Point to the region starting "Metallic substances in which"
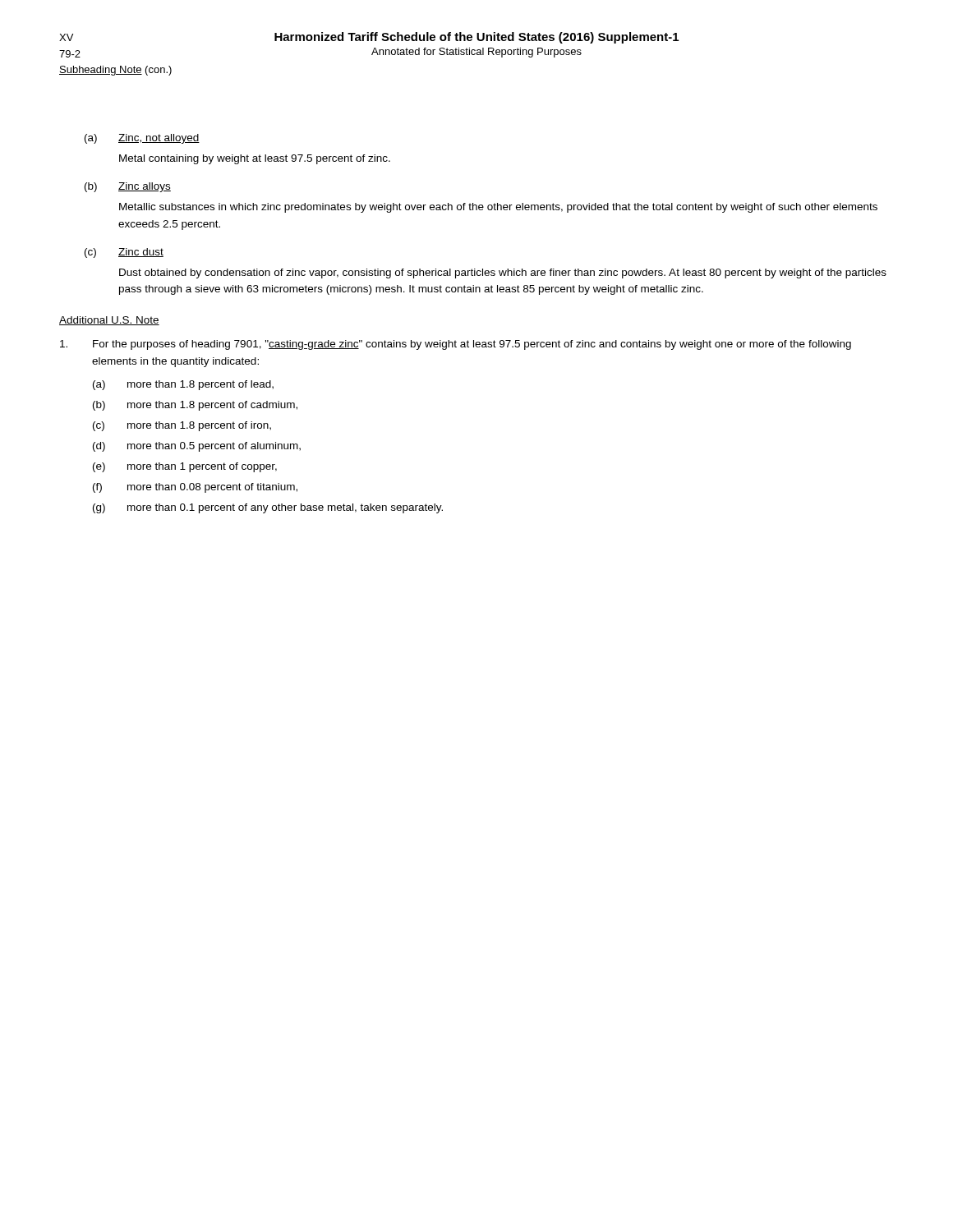The height and width of the screenshot is (1232, 953). pyautogui.click(x=498, y=215)
